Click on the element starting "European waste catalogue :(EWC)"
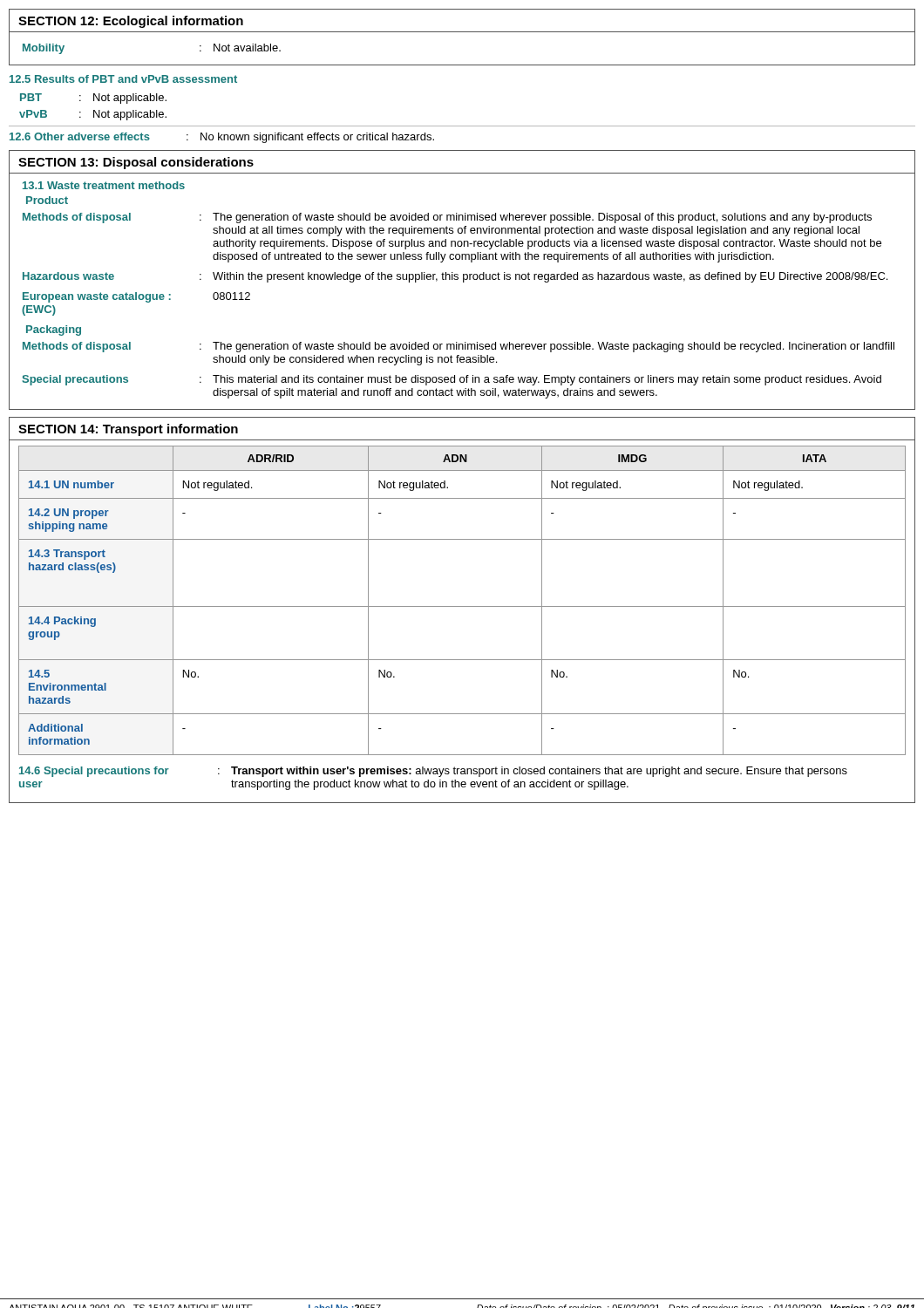This screenshot has height=1308, width=924. [x=136, y=297]
